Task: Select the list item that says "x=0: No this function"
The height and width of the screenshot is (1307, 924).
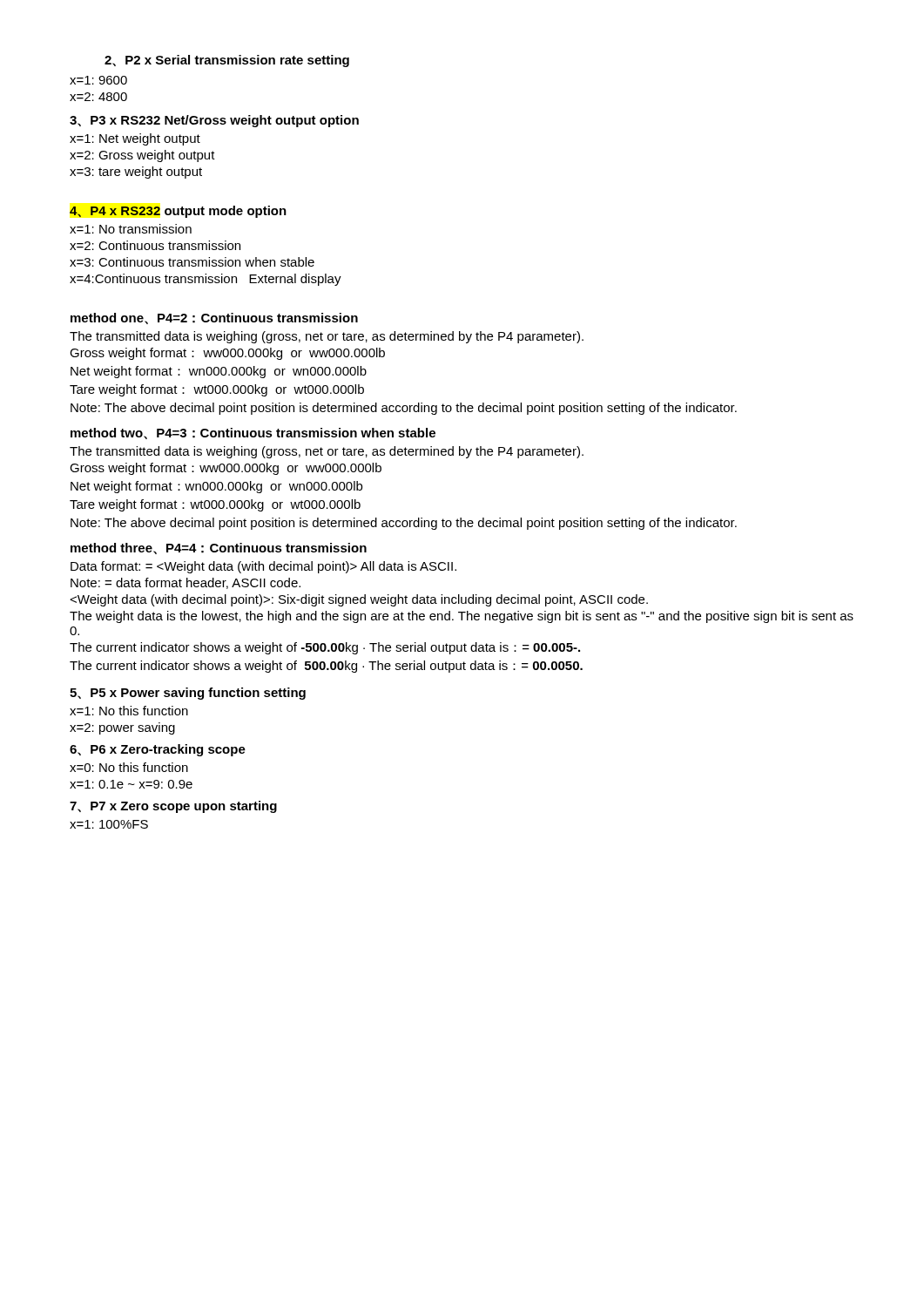Action: [129, 767]
